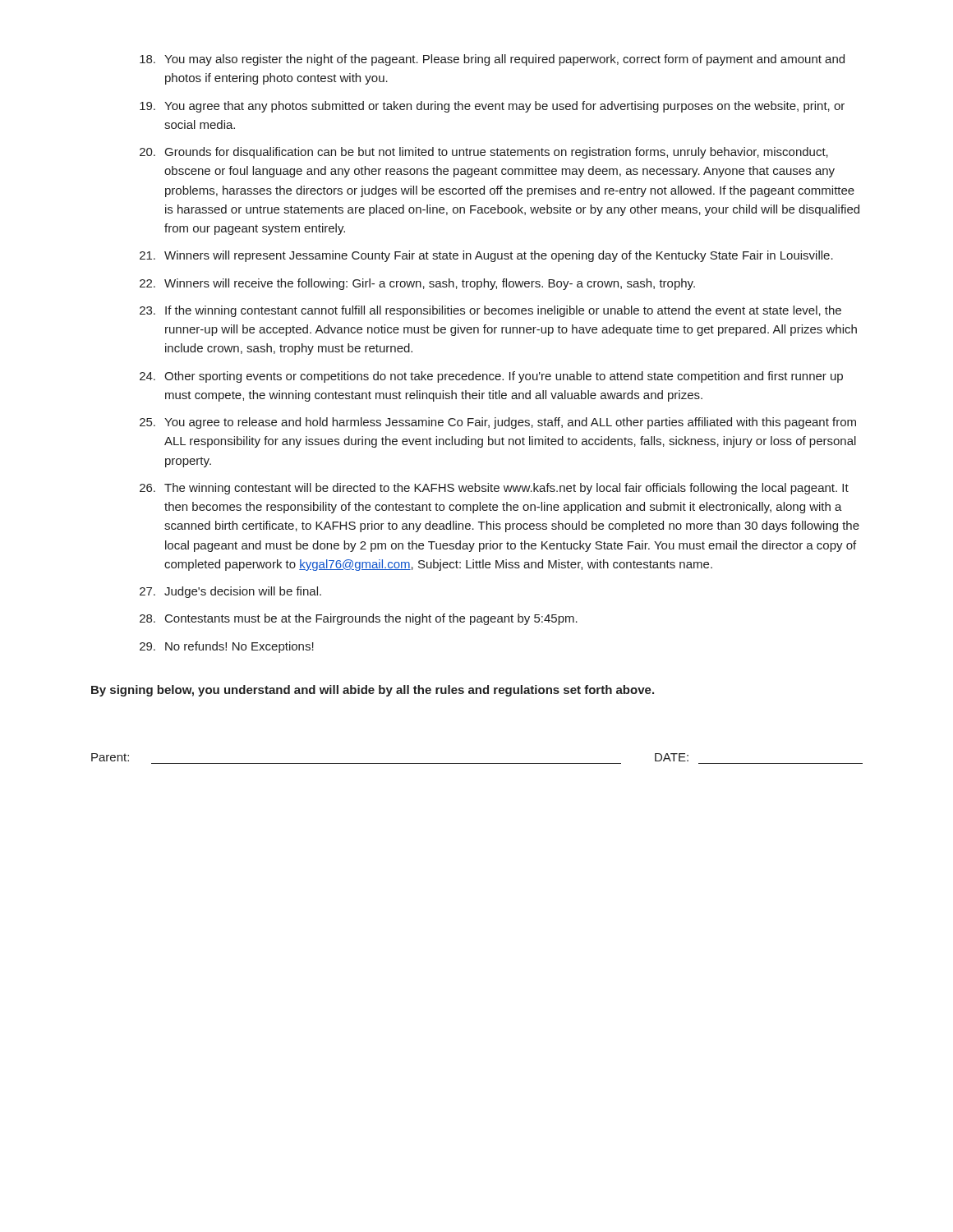Locate the block of text that opens with "23. If the winning"
This screenshot has width=953, height=1232.
476,329
